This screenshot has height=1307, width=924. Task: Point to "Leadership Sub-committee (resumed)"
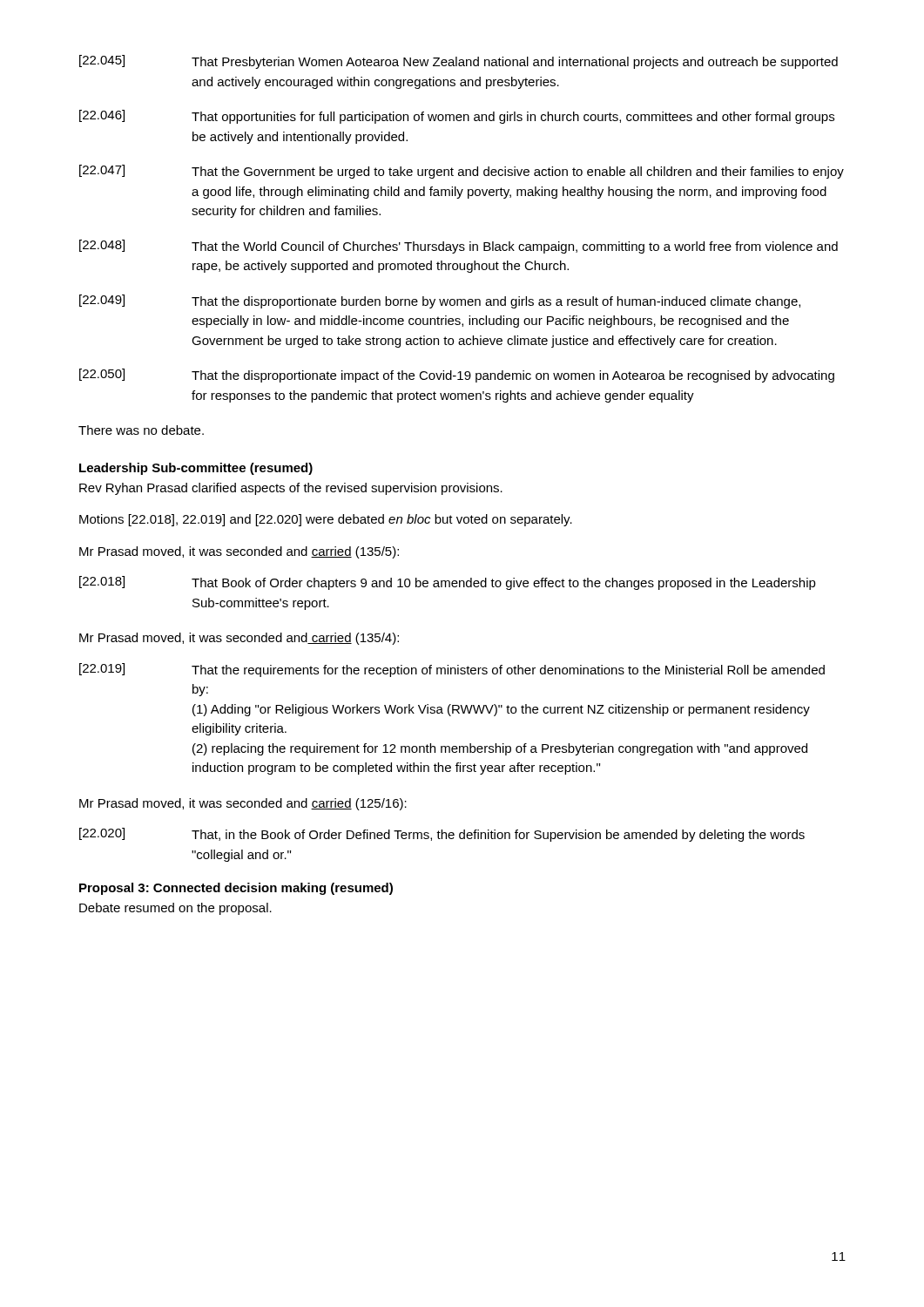tap(196, 467)
